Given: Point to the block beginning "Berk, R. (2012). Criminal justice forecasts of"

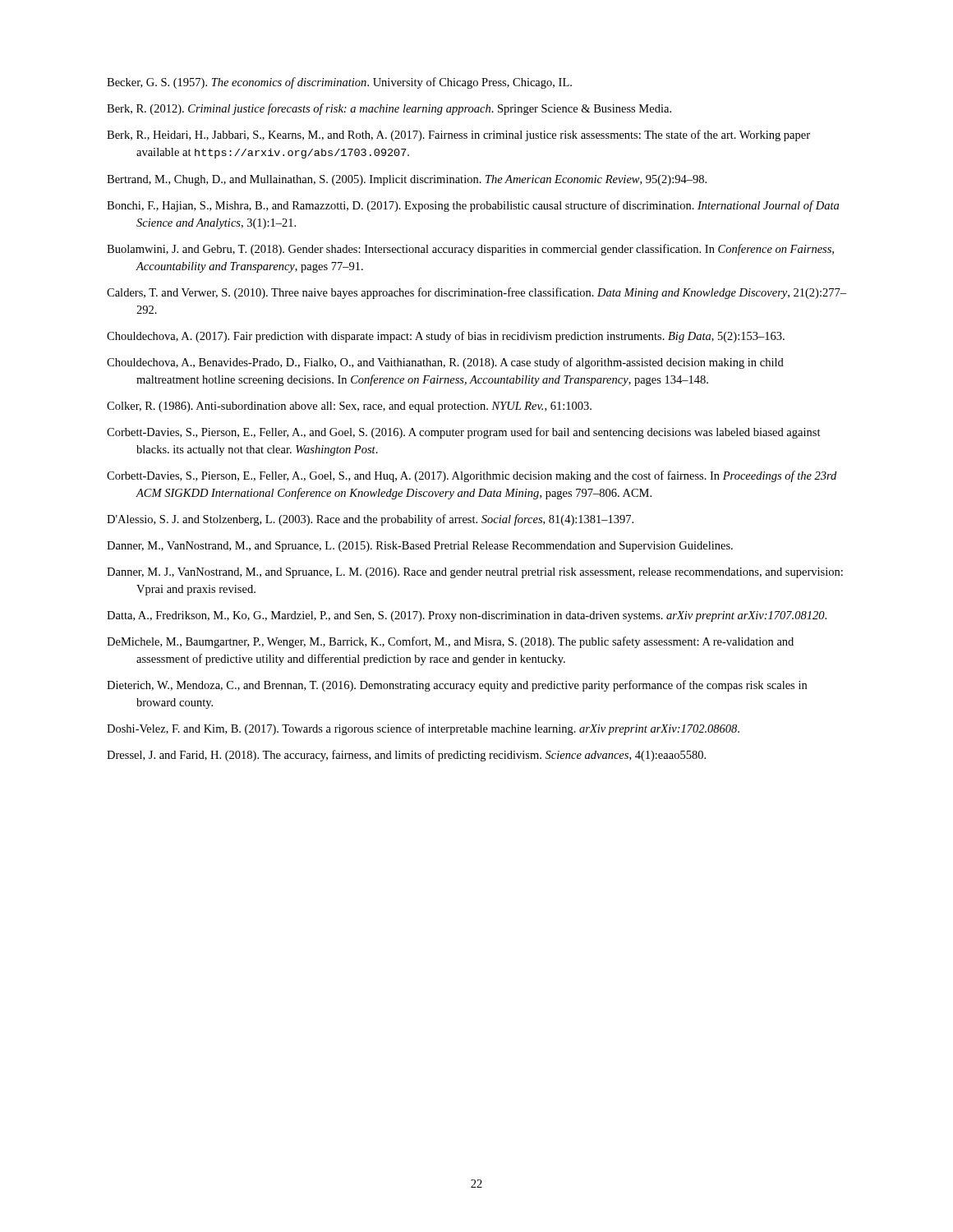Looking at the screenshot, I should point(389,108).
